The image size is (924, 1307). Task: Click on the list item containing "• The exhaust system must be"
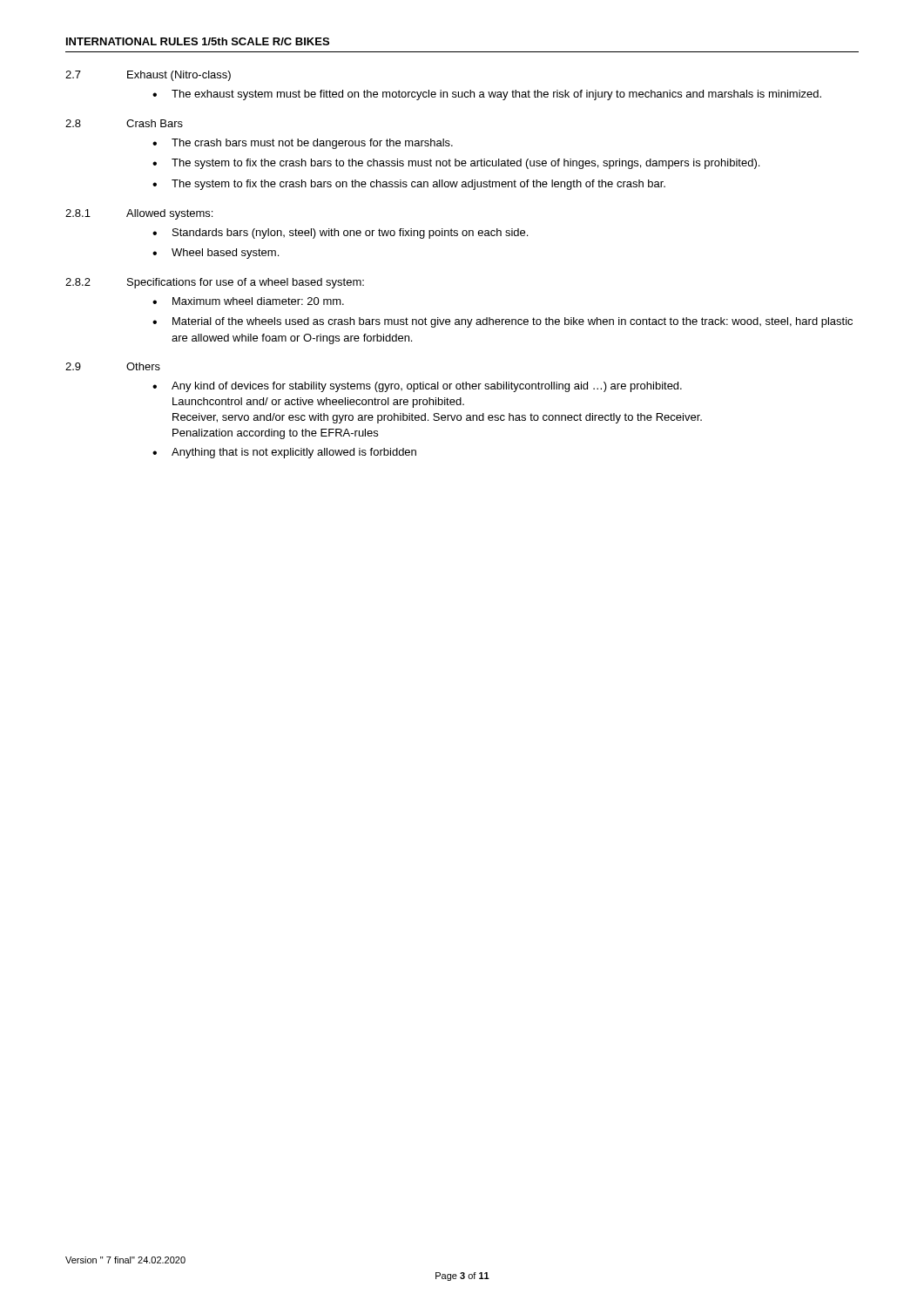click(506, 95)
